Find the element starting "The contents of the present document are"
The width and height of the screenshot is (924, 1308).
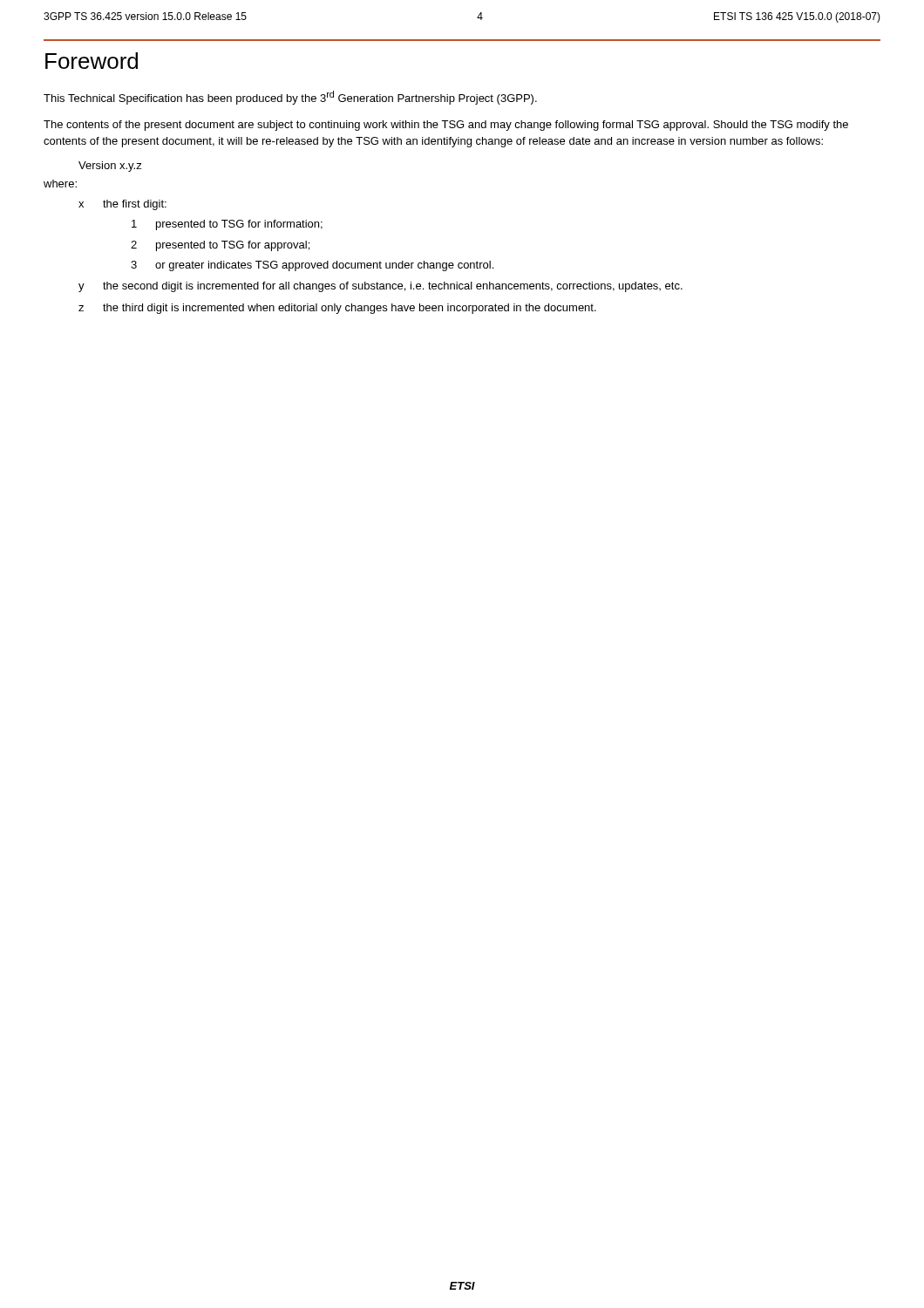point(446,133)
